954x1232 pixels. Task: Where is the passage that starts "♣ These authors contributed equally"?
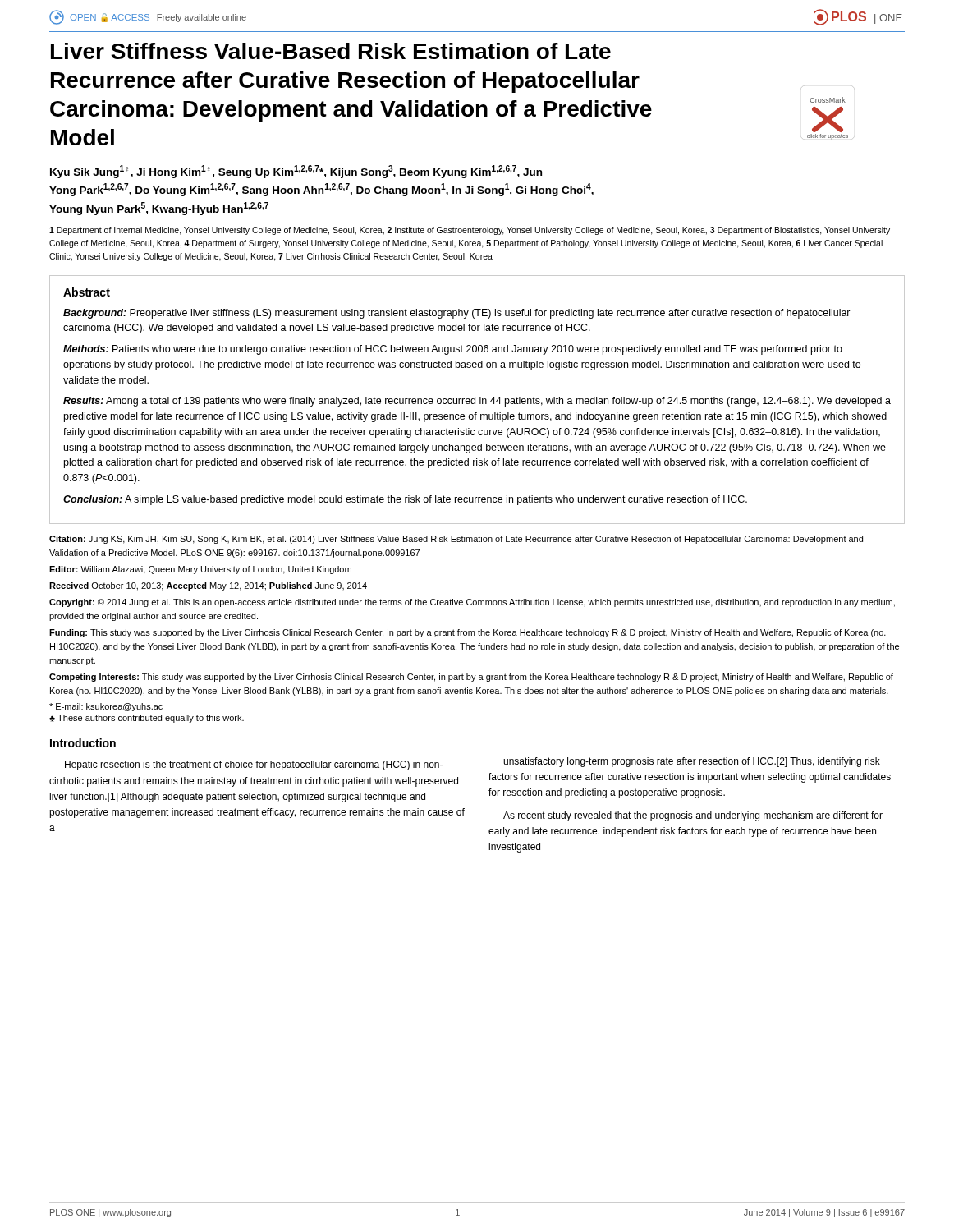[x=147, y=718]
